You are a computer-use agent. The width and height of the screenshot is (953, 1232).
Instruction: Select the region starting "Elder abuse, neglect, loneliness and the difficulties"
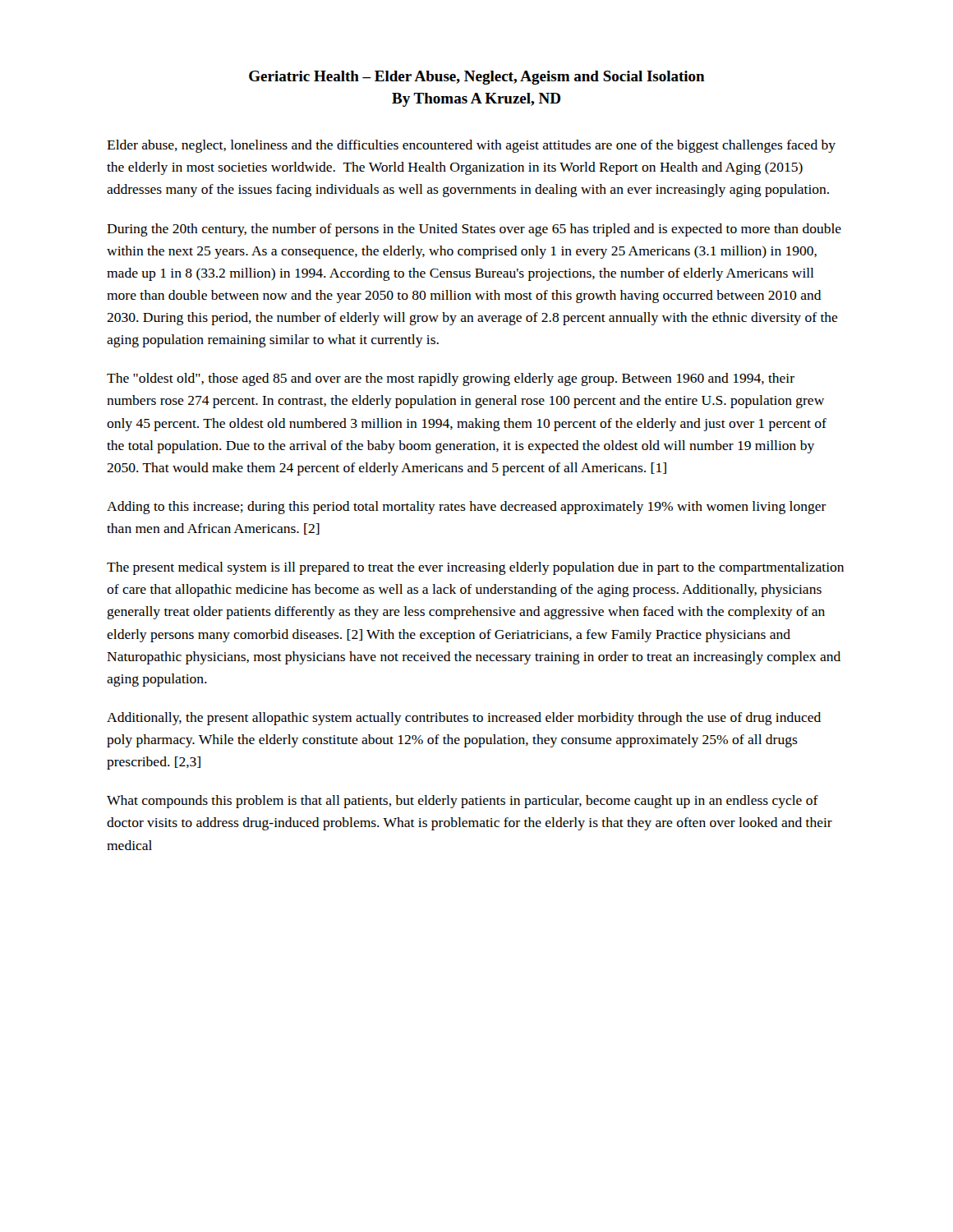click(471, 167)
